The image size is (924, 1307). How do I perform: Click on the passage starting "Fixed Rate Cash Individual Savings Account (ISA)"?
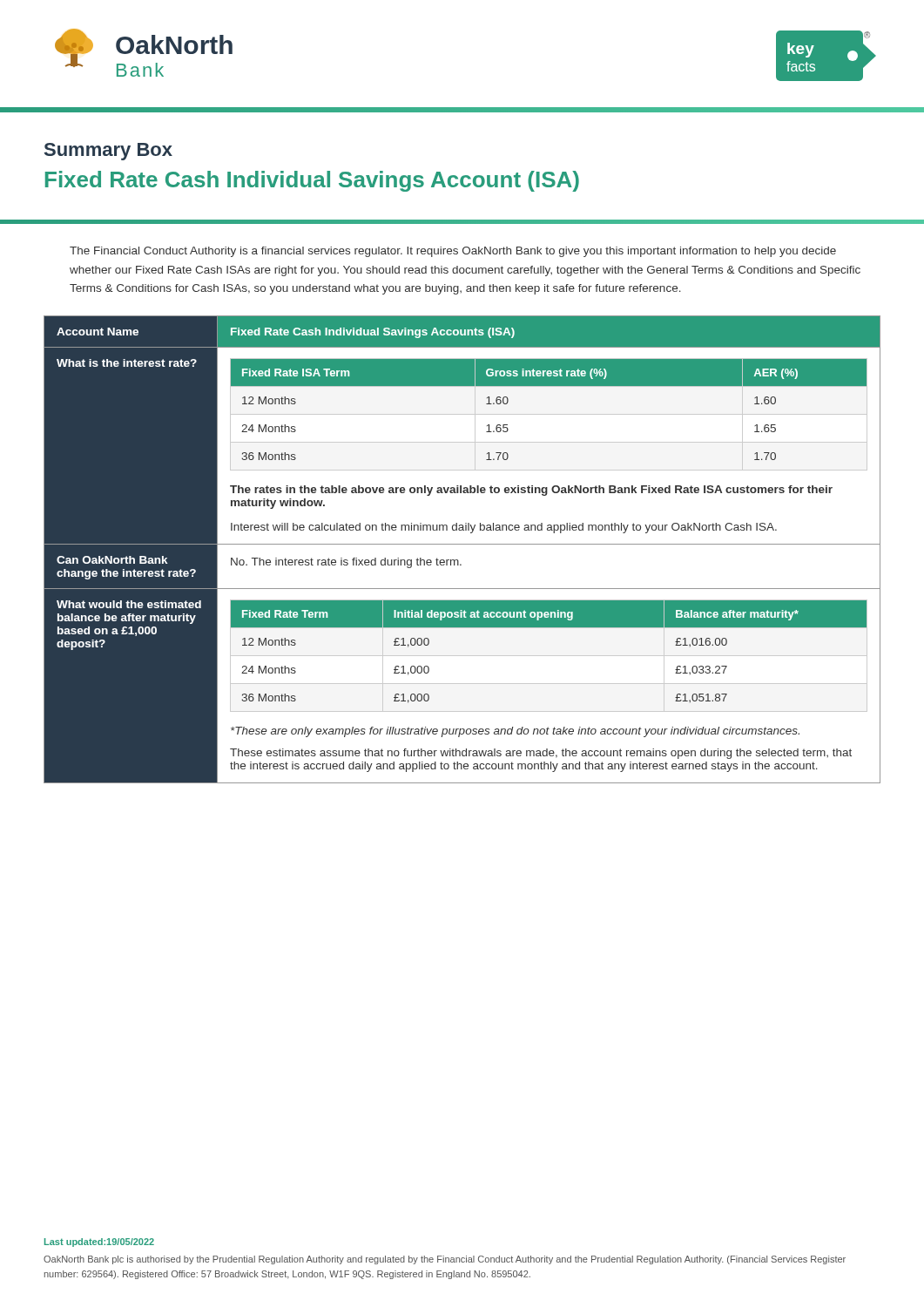(x=312, y=179)
